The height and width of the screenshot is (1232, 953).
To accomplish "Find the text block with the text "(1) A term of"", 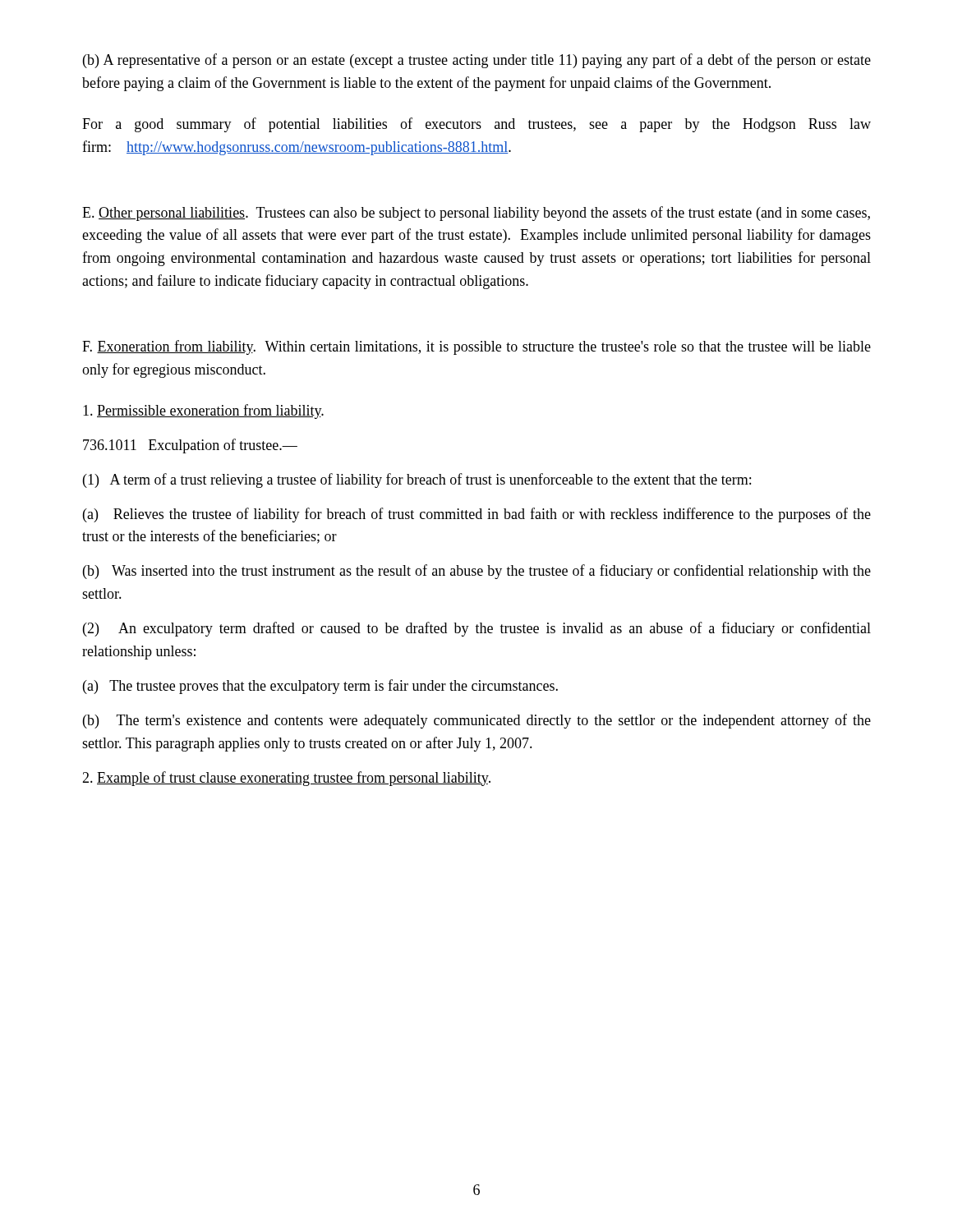I will [x=417, y=479].
